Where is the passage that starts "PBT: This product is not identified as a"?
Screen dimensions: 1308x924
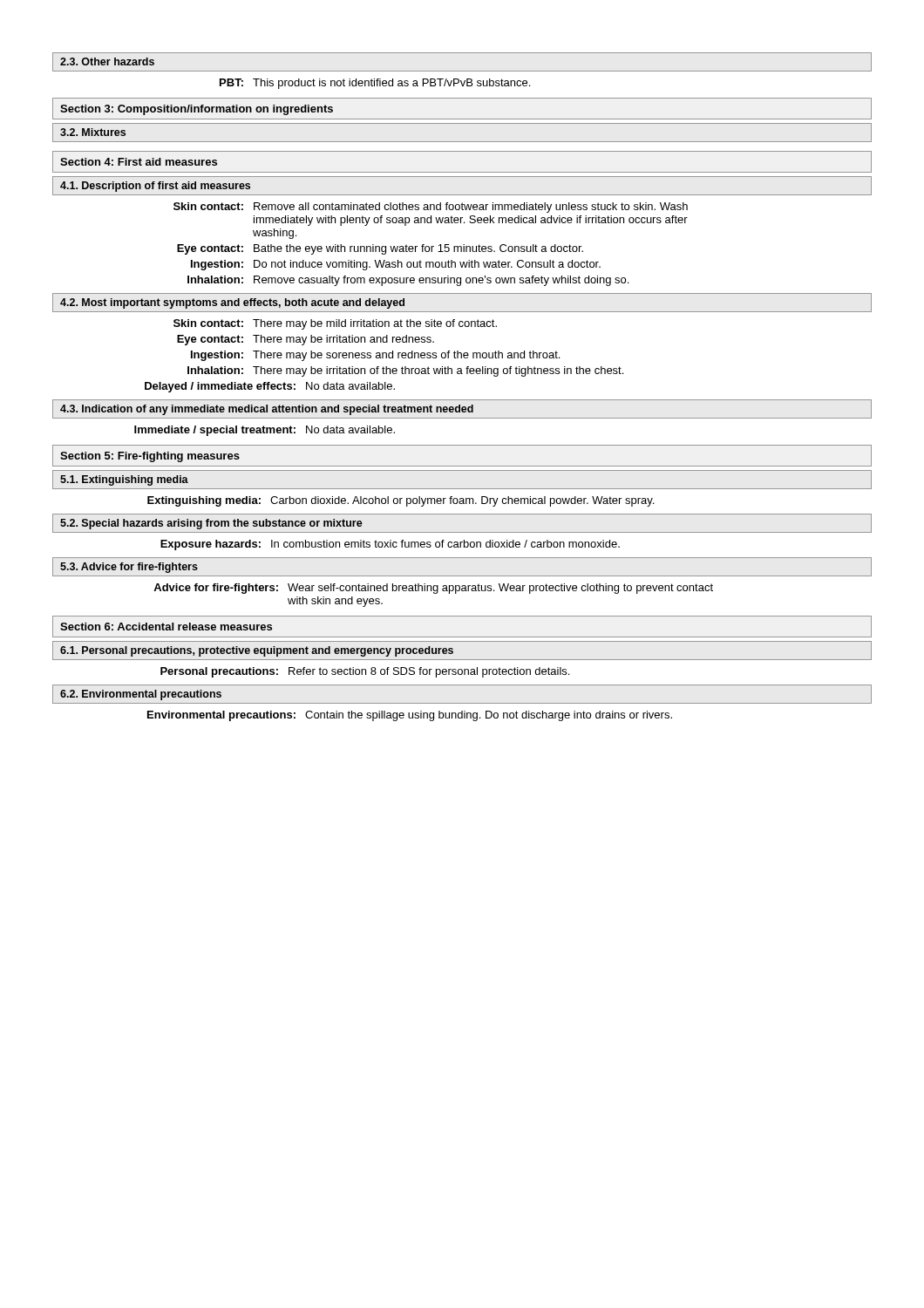(462, 82)
